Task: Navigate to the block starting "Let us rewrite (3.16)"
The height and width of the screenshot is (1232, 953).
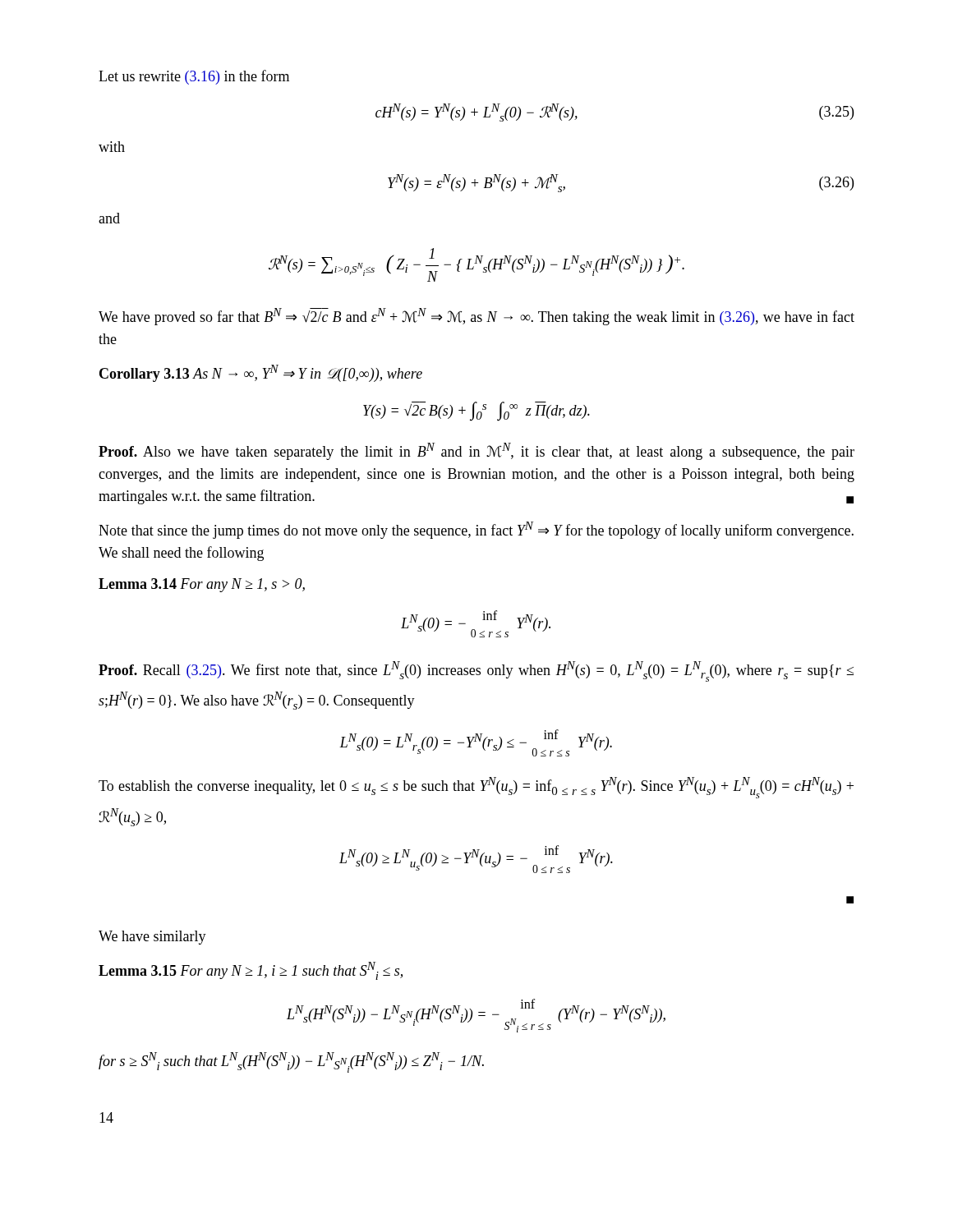Action: click(x=194, y=77)
